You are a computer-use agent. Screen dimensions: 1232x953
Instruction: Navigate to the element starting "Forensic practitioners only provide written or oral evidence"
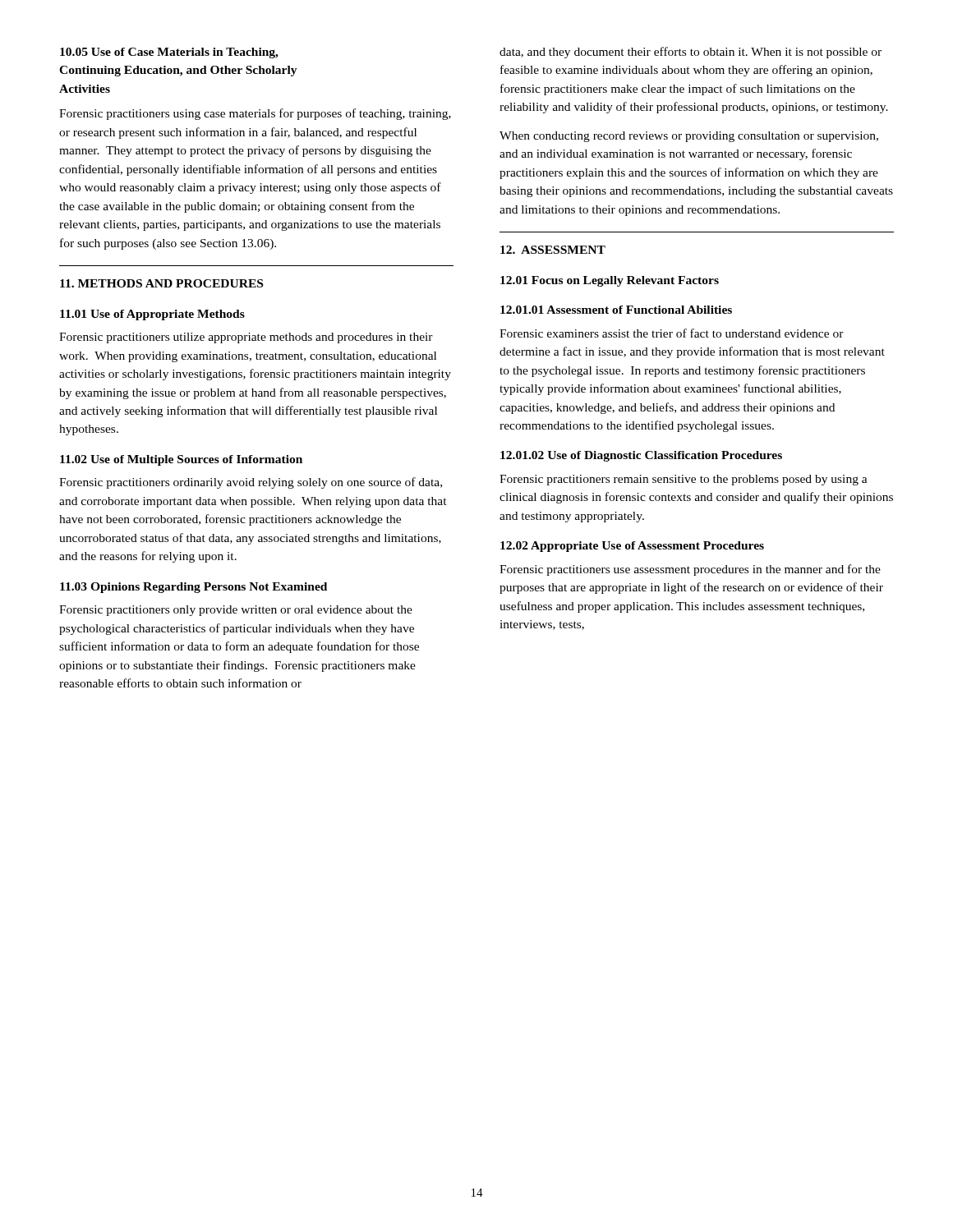click(x=239, y=646)
